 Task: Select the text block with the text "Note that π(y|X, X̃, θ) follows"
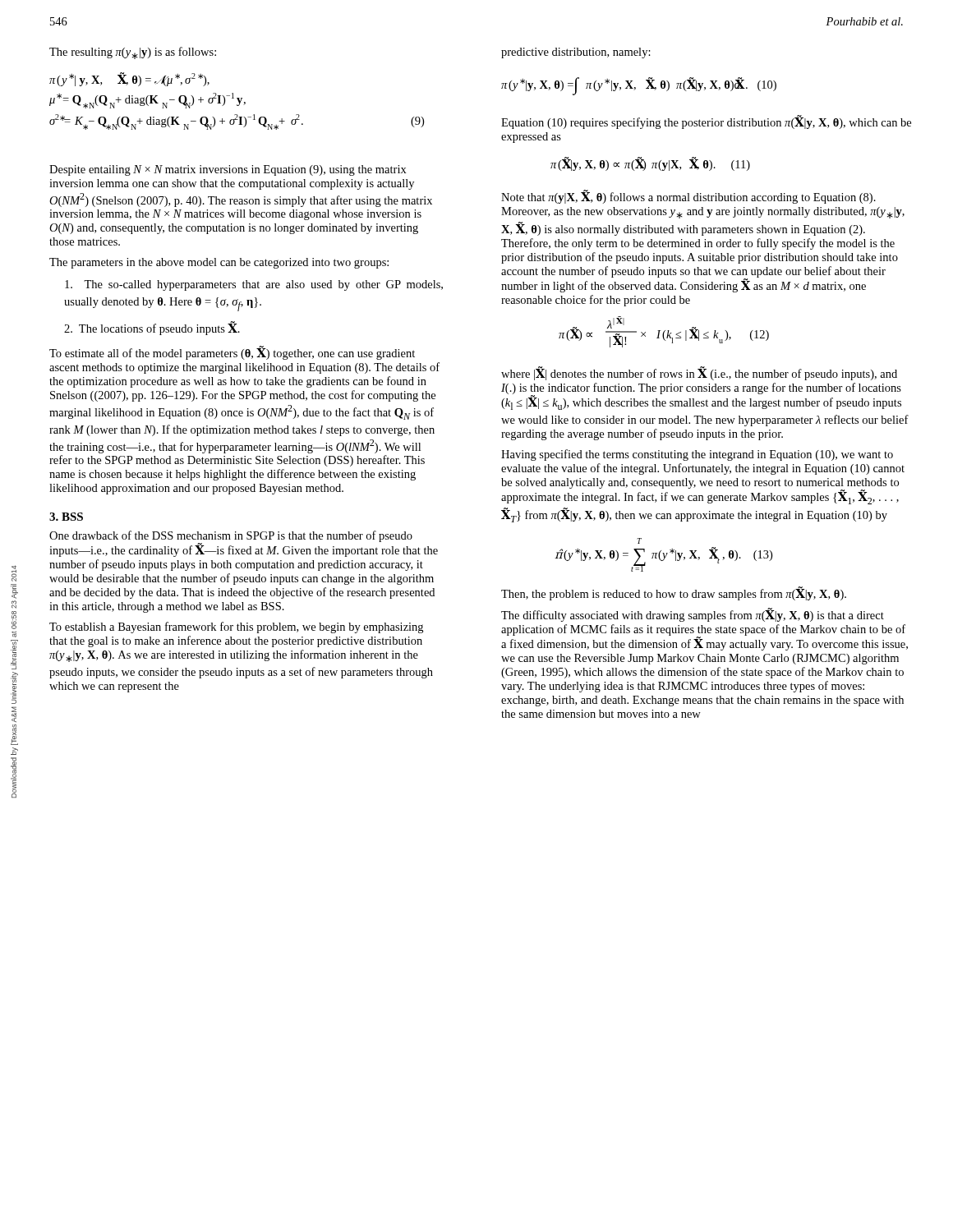pos(703,248)
